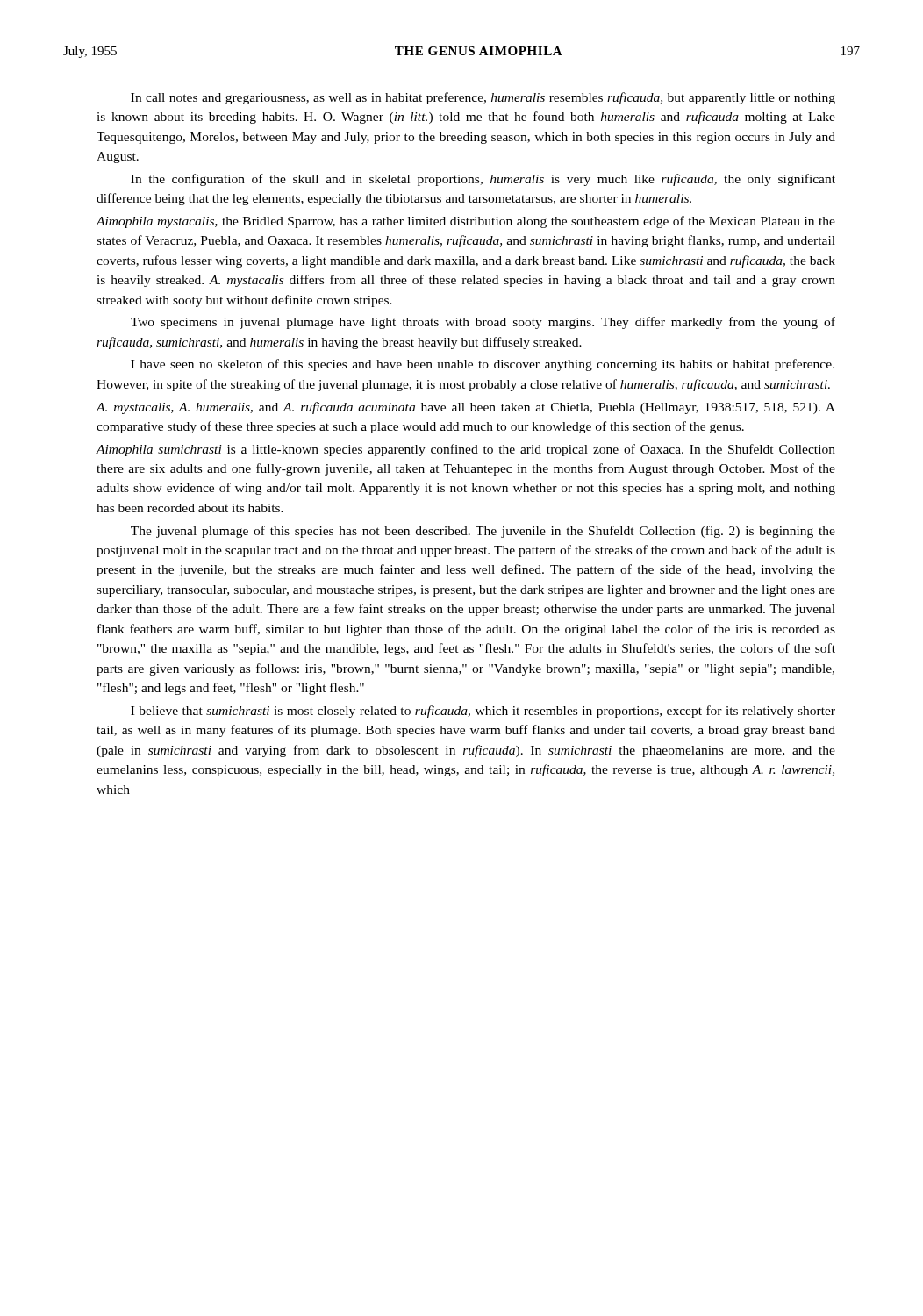923x1316 pixels.
Task: Locate the block of text that opens with "In the configuration of the skull and in"
Action: (466, 188)
